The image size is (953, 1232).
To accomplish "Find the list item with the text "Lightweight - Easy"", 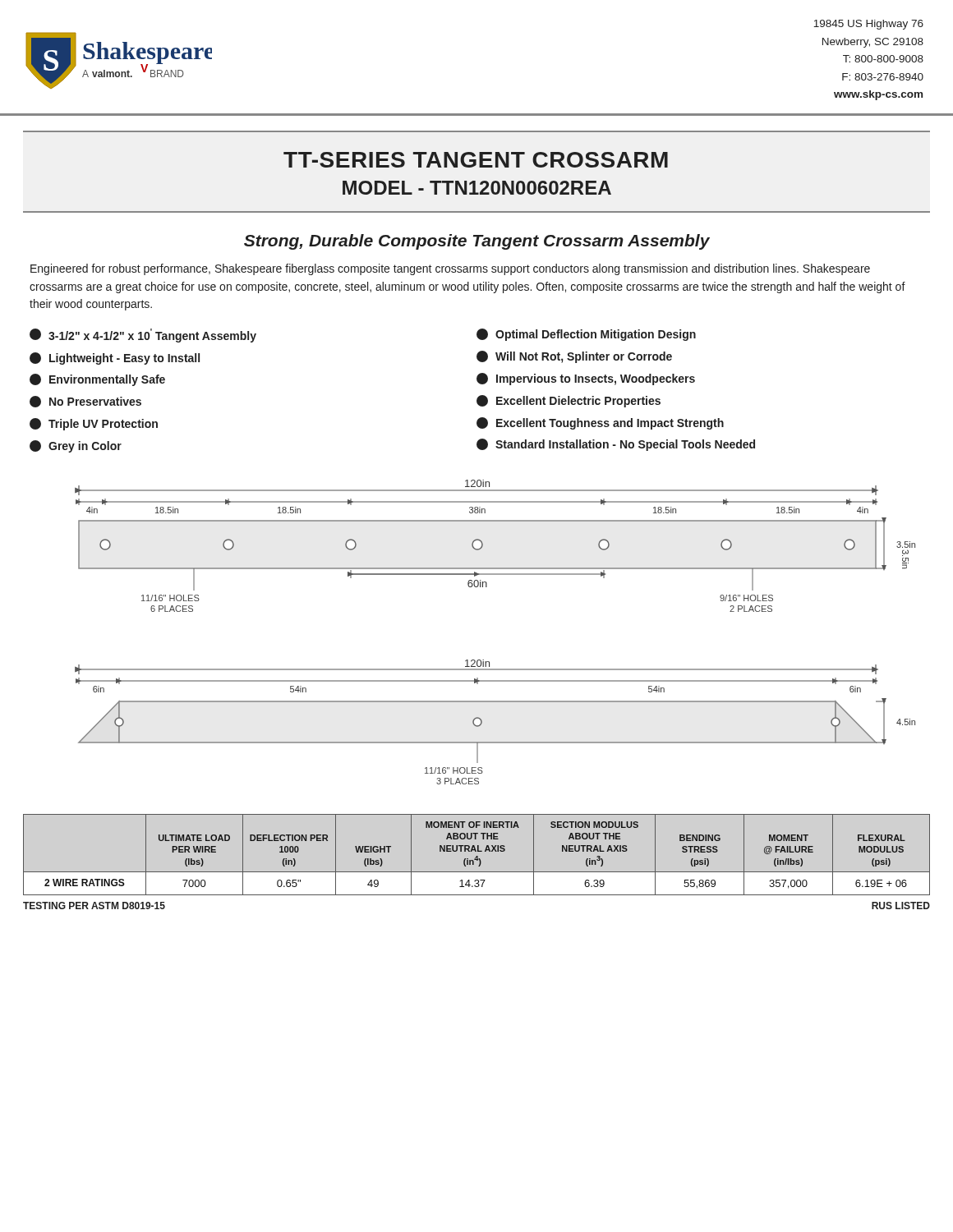I will (115, 358).
